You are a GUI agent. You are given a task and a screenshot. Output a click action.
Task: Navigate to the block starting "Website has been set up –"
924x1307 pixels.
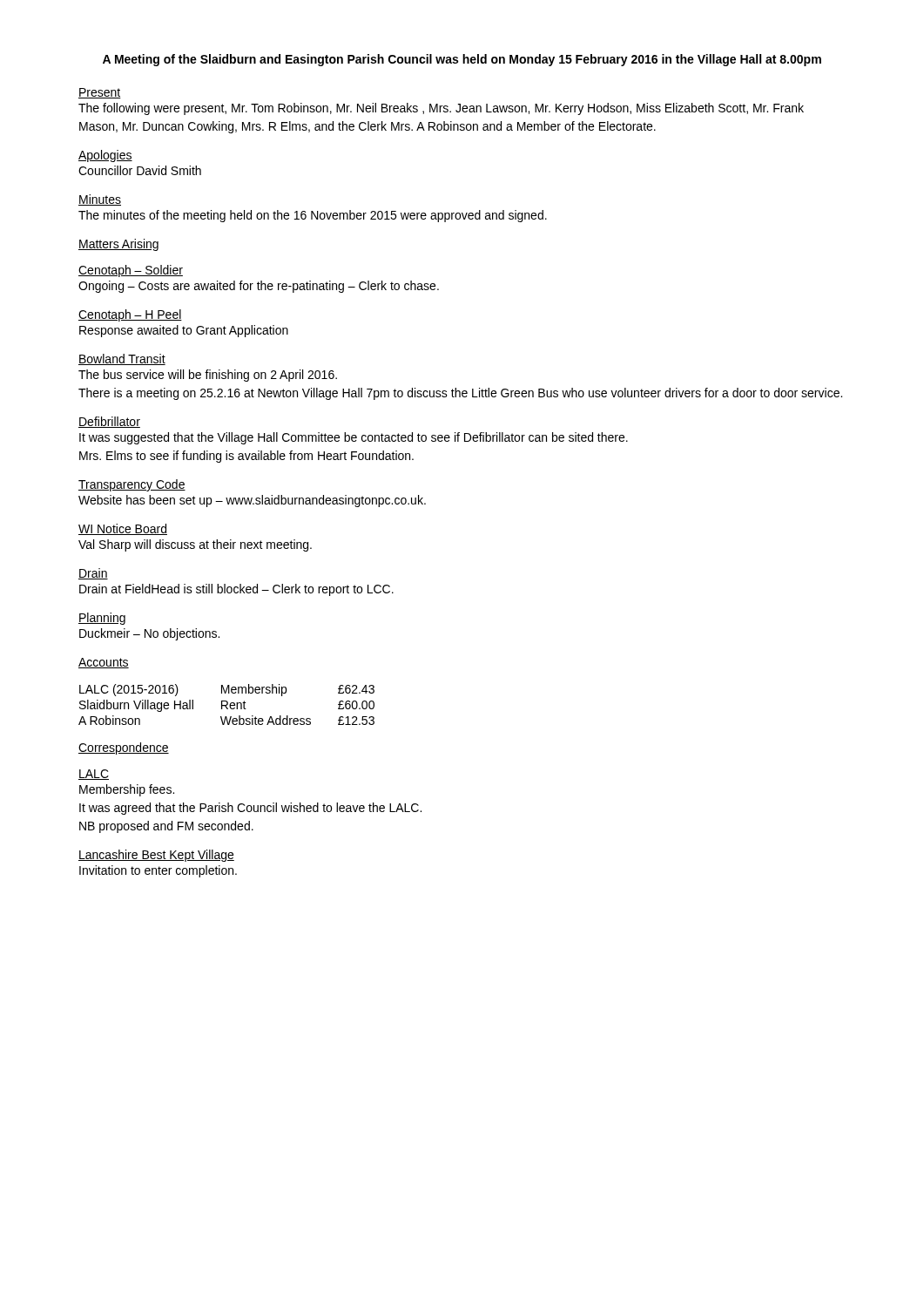(252, 500)
